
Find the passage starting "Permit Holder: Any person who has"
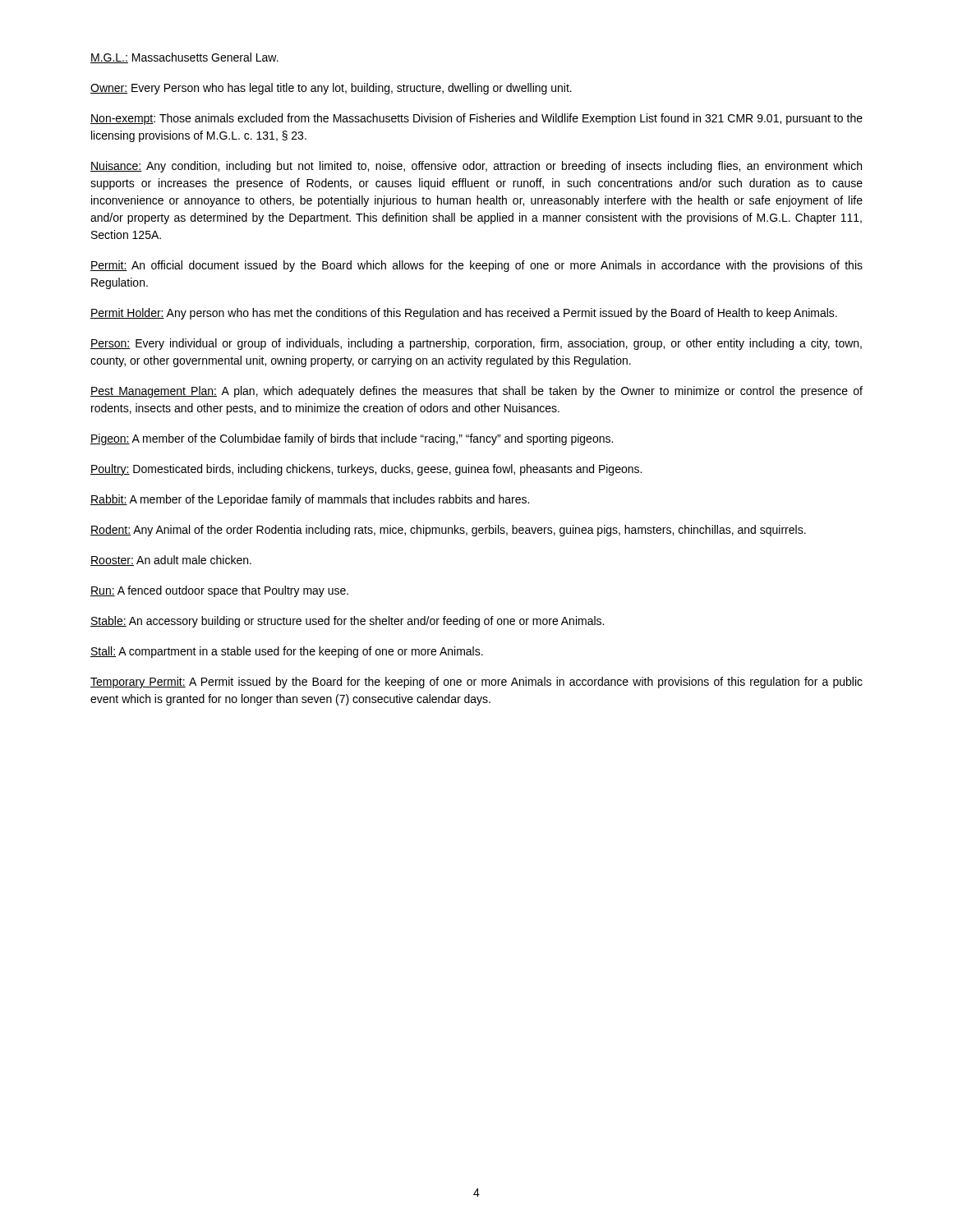pyautogui.click(x=464, y=313)
